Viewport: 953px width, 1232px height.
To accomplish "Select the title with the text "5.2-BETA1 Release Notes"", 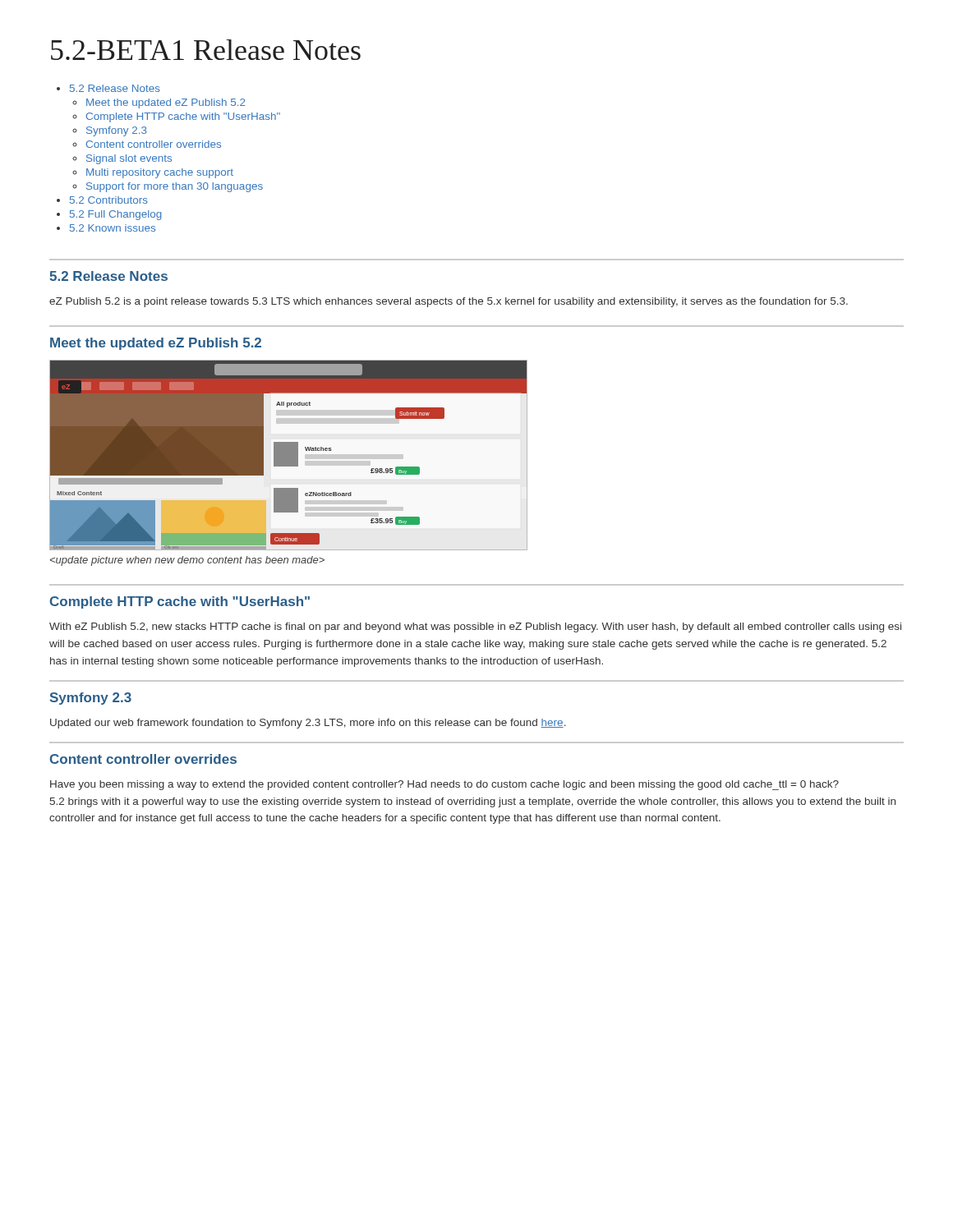I will 206,50.
